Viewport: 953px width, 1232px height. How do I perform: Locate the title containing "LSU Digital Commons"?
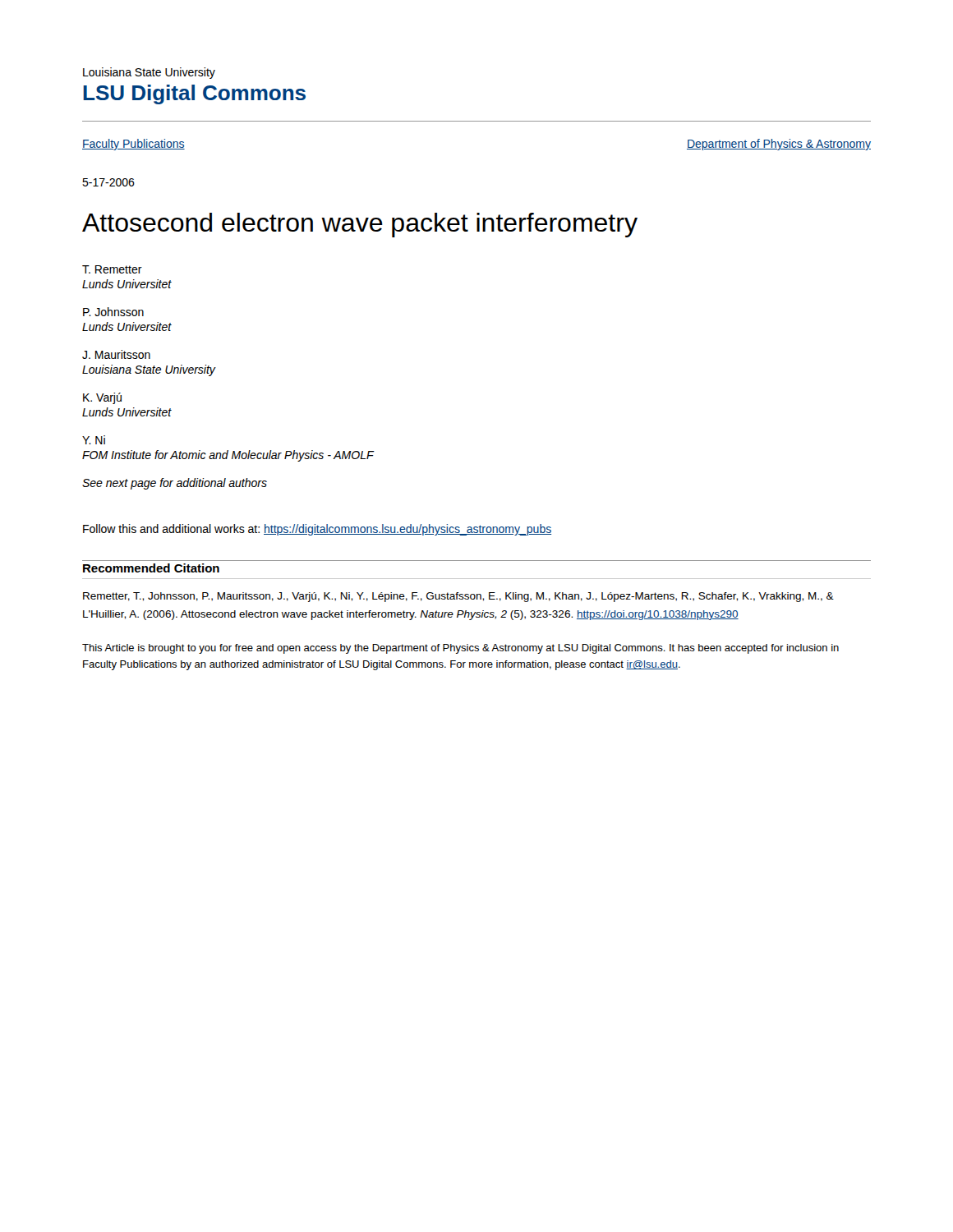(x=194, y=93)
